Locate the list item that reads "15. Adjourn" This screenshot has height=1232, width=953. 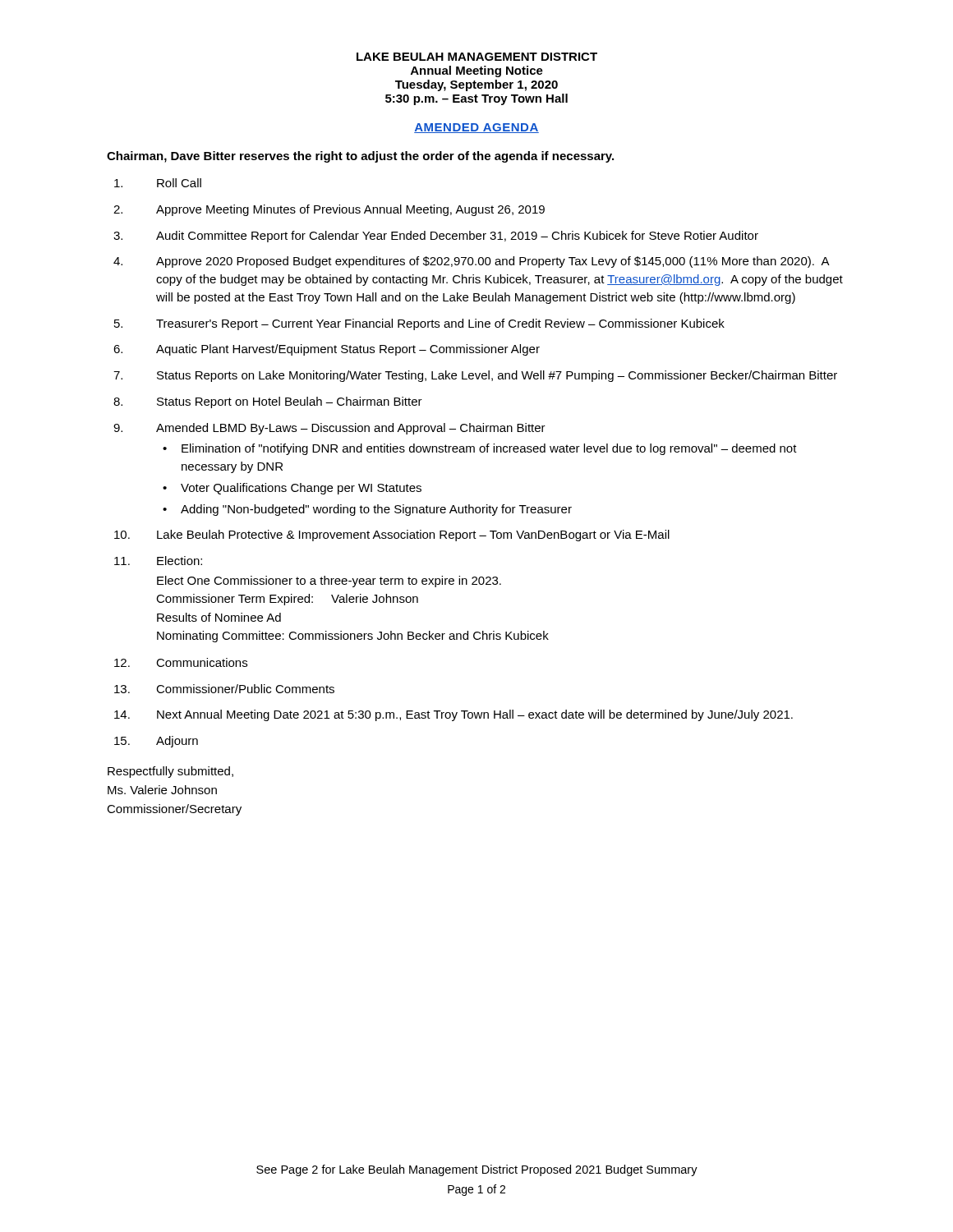[156, 742]
